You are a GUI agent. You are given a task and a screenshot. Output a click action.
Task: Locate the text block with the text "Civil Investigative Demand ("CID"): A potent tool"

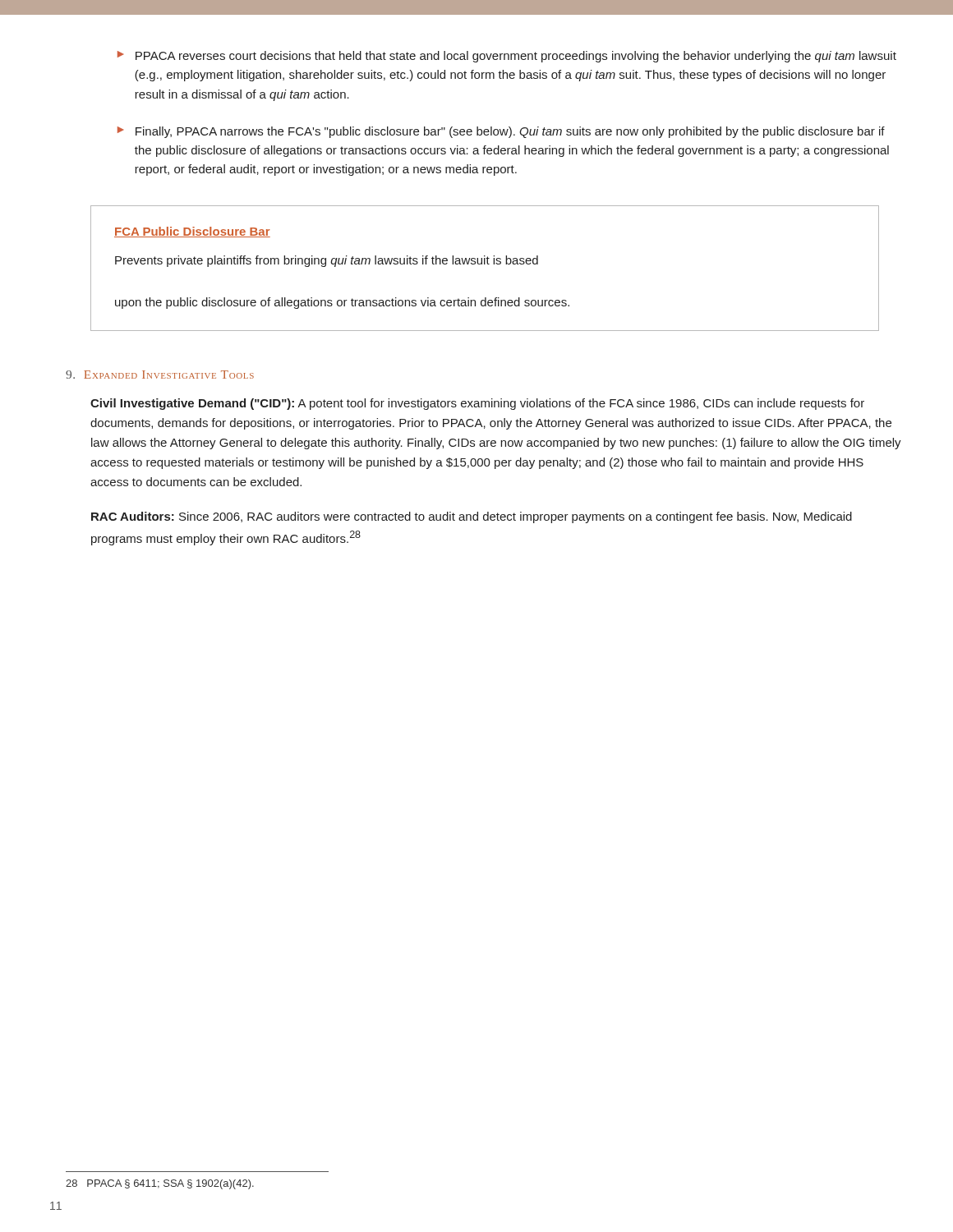pos(496,442)
